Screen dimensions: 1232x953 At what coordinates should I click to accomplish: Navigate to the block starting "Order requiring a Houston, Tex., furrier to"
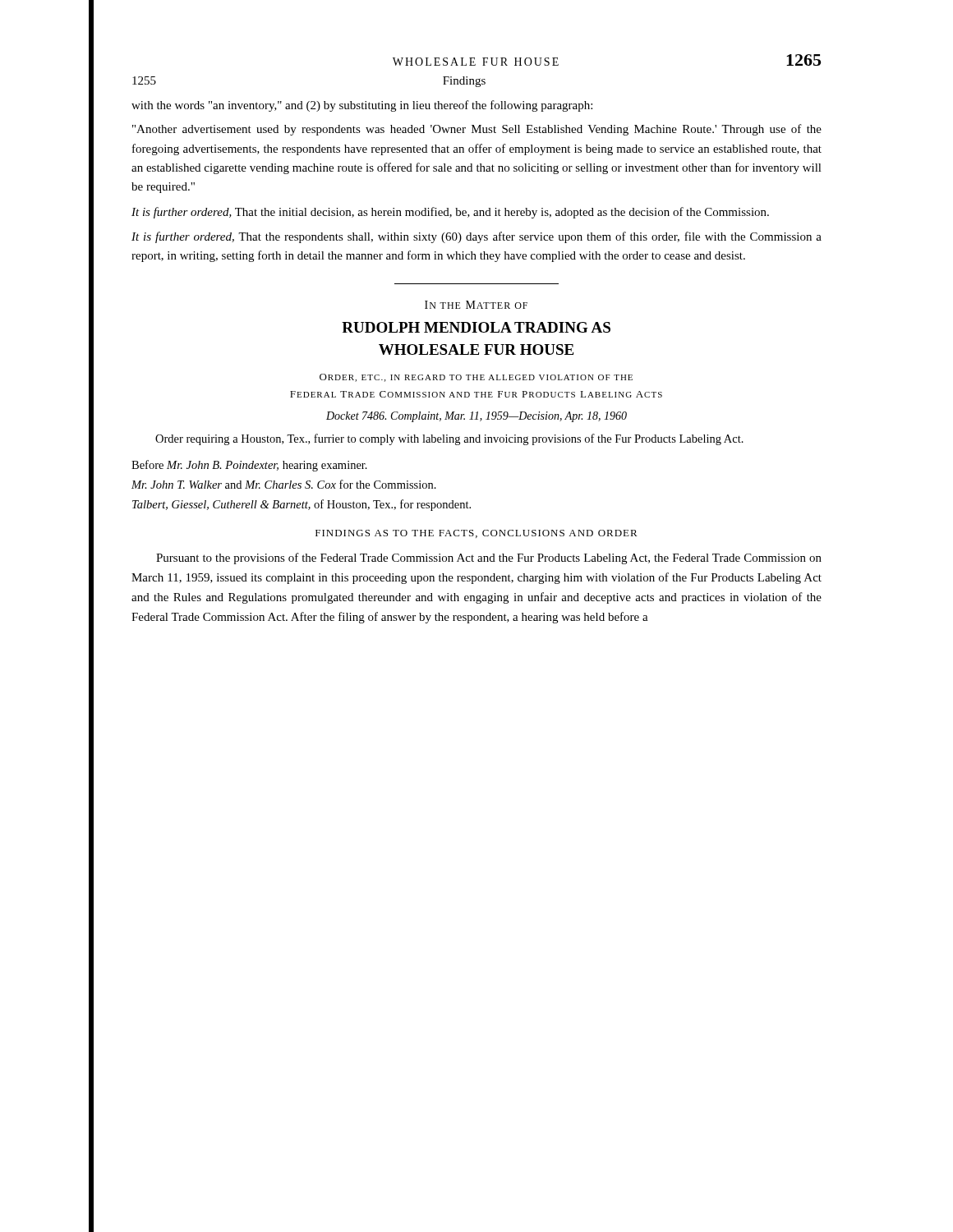coord(450,438)
